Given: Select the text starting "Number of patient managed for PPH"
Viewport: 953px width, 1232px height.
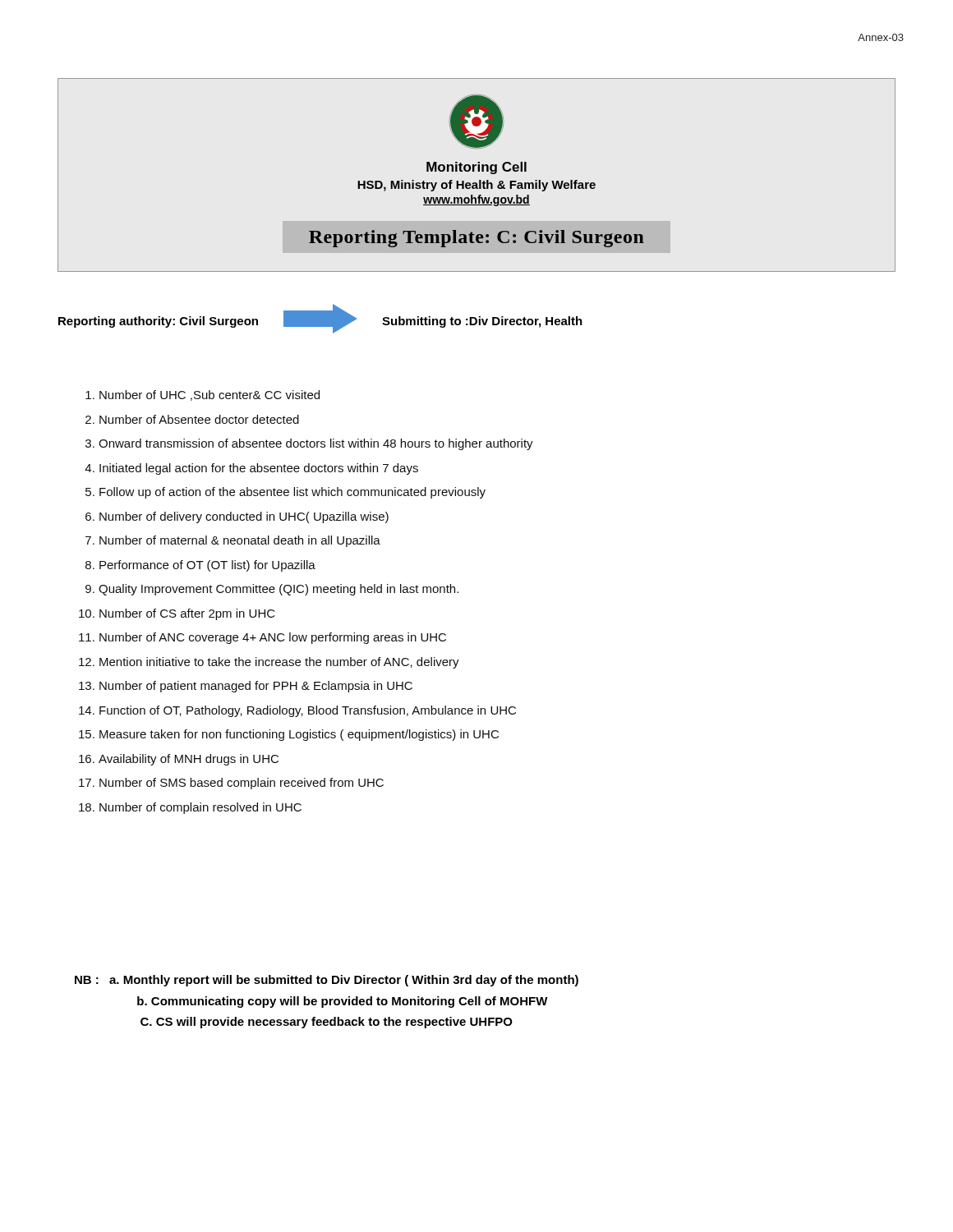Looking at the screenshot, I should (x=256, y=685).
